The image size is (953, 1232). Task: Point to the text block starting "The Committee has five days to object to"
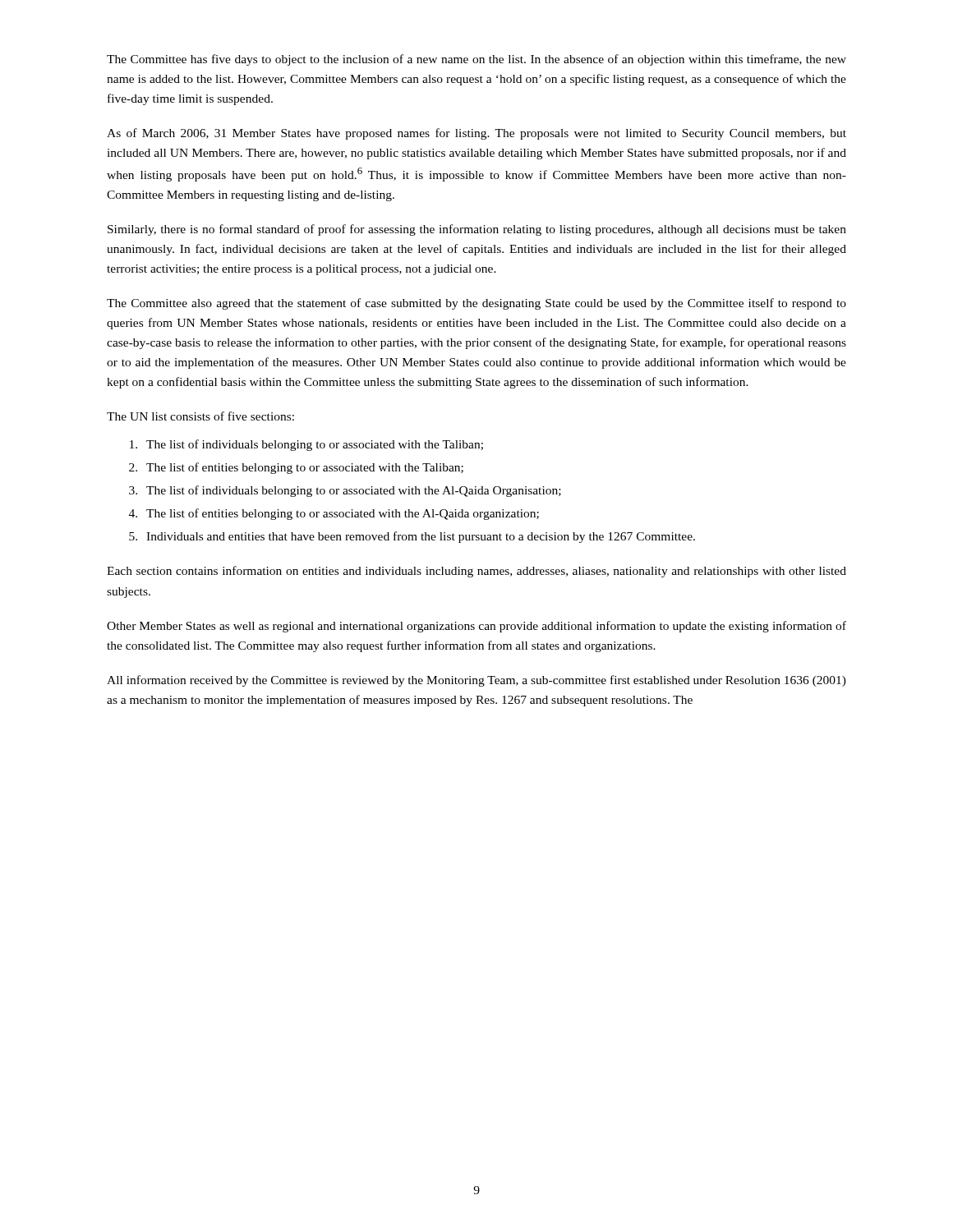(476, 78)
